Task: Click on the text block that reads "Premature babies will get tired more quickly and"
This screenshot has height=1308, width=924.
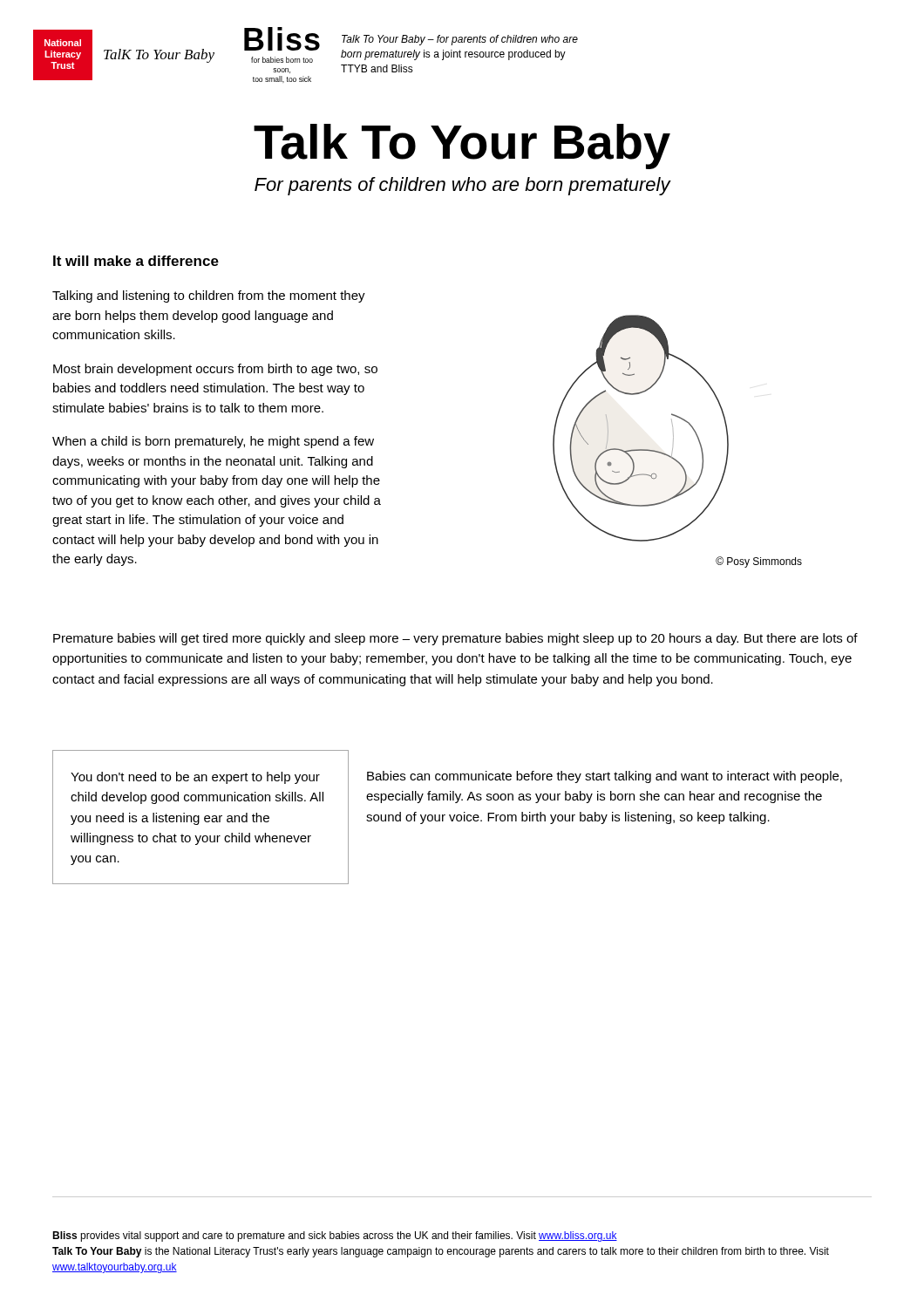Action: [455, 658]
